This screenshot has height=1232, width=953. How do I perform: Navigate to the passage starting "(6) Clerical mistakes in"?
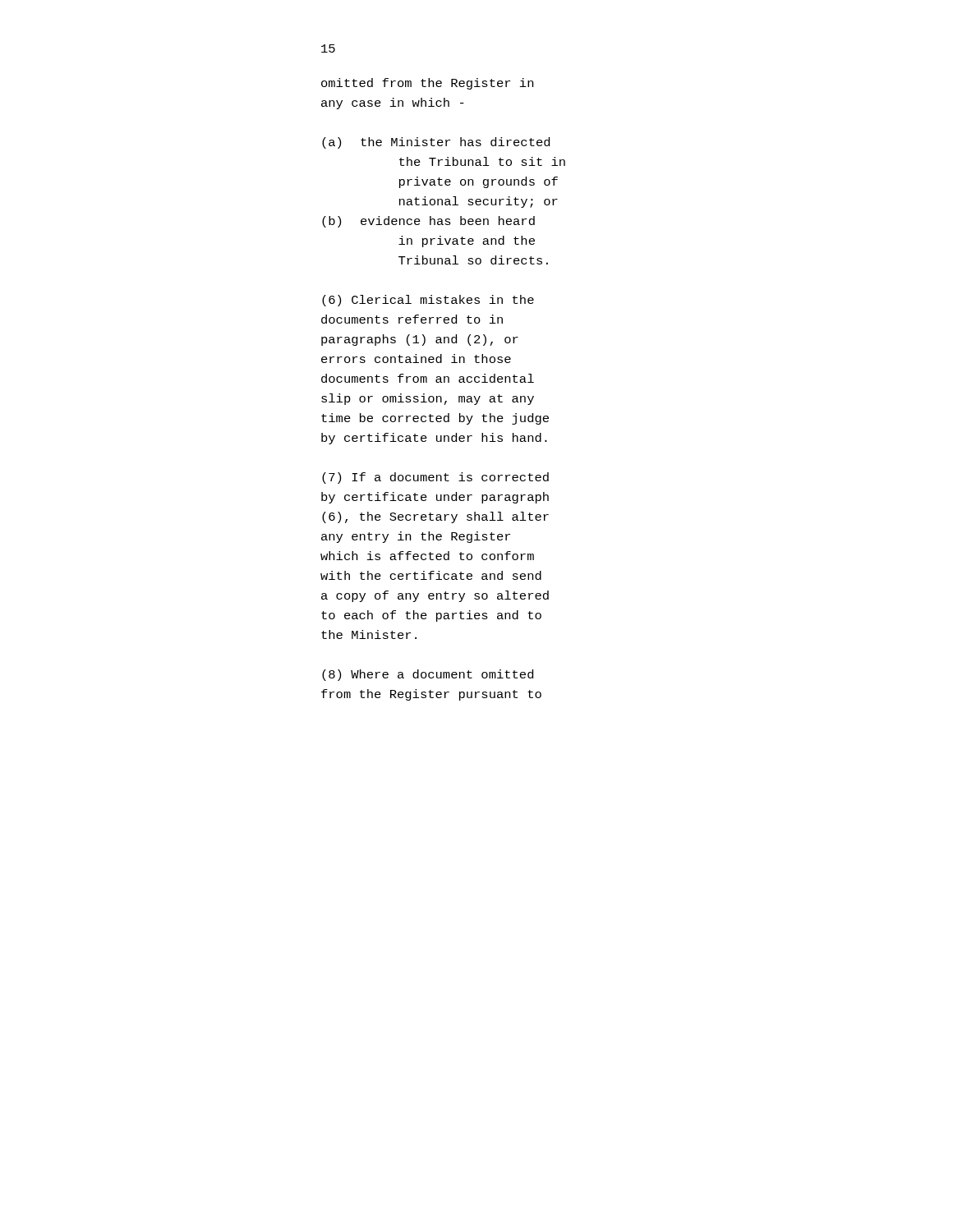[435, 370]
